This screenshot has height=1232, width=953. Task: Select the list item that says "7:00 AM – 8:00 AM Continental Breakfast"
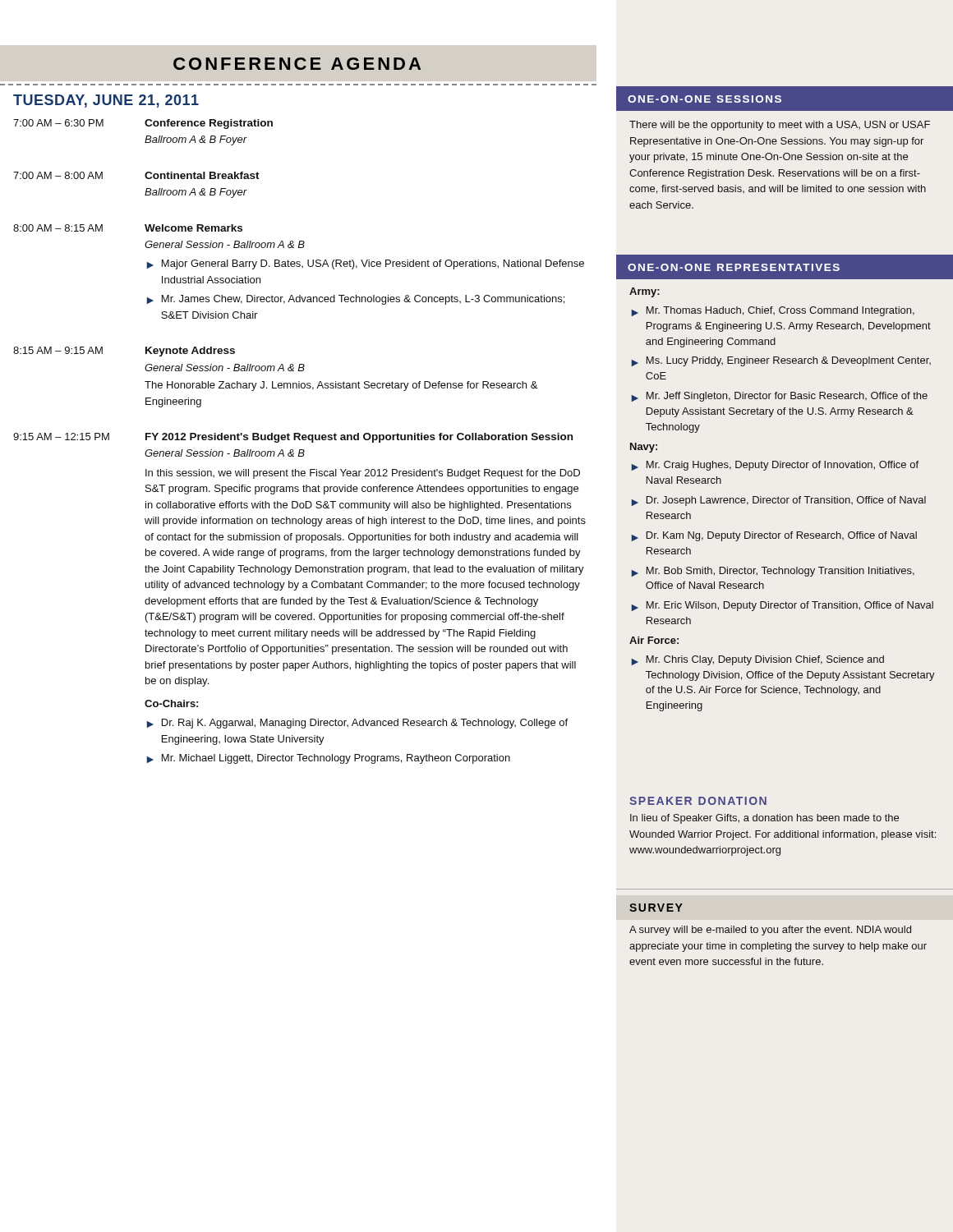67,175
